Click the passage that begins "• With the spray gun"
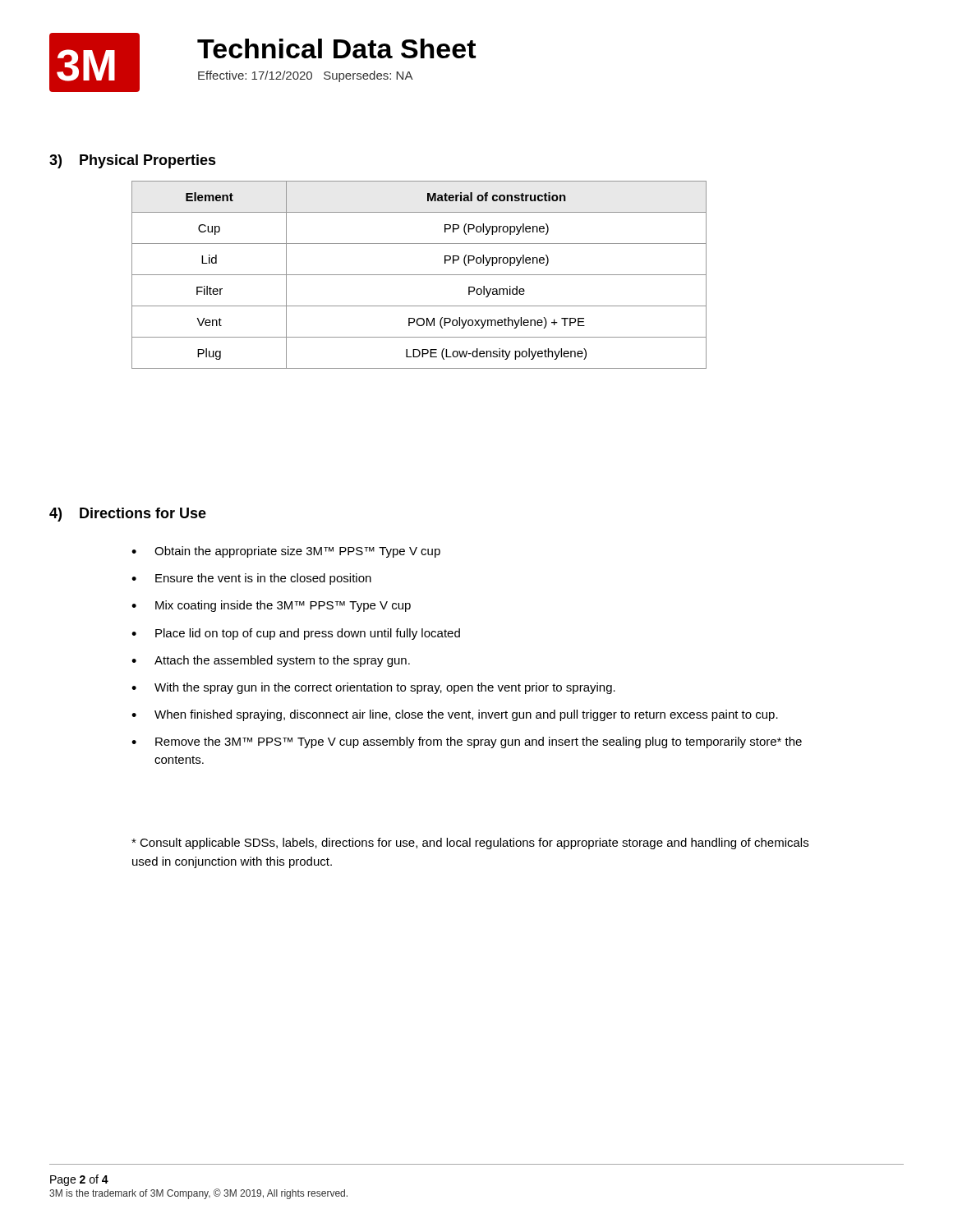The height and width of the screenshot is (1232, 953). click(374, 689)
